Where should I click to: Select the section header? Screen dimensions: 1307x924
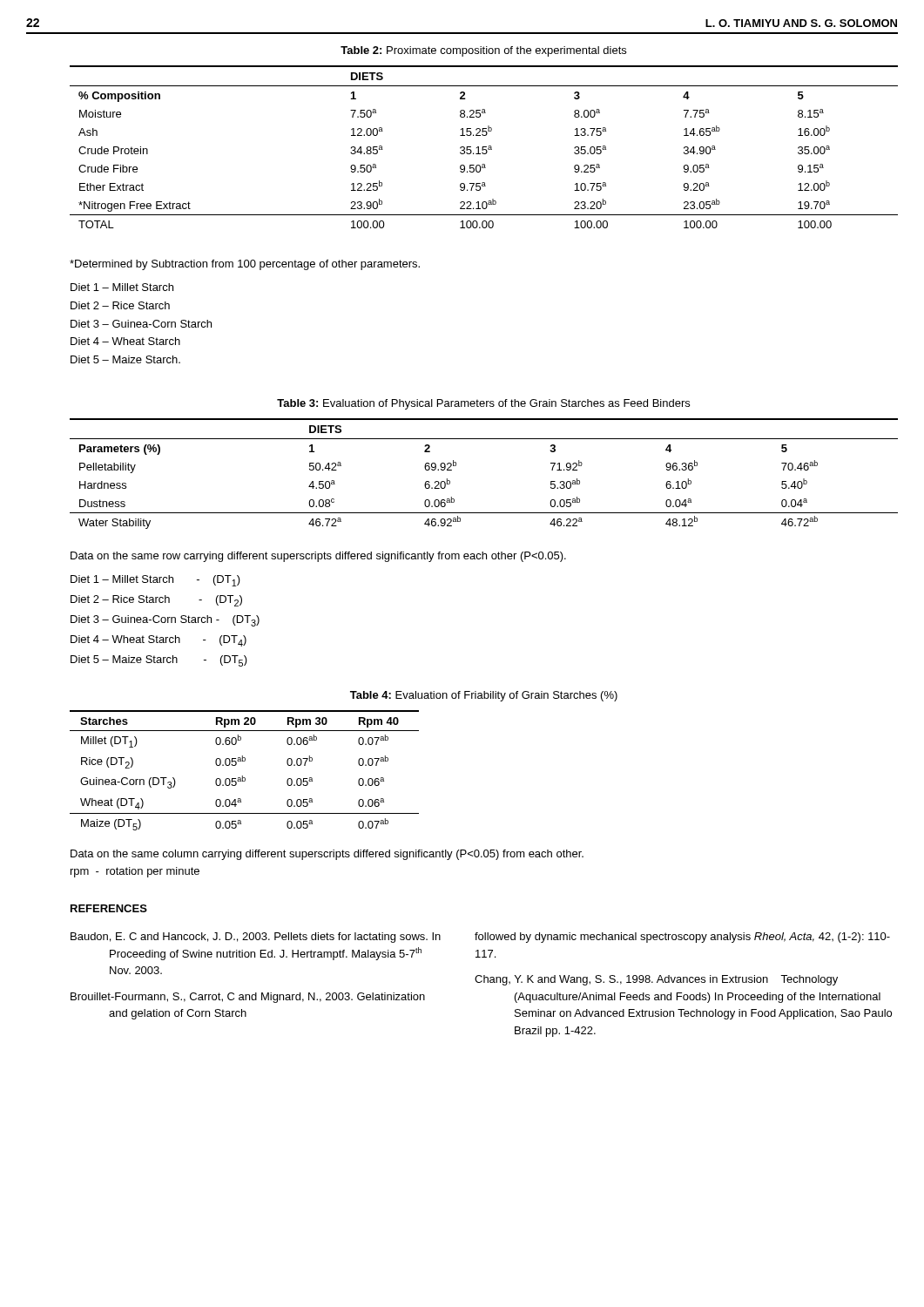(x=108, y=908)
